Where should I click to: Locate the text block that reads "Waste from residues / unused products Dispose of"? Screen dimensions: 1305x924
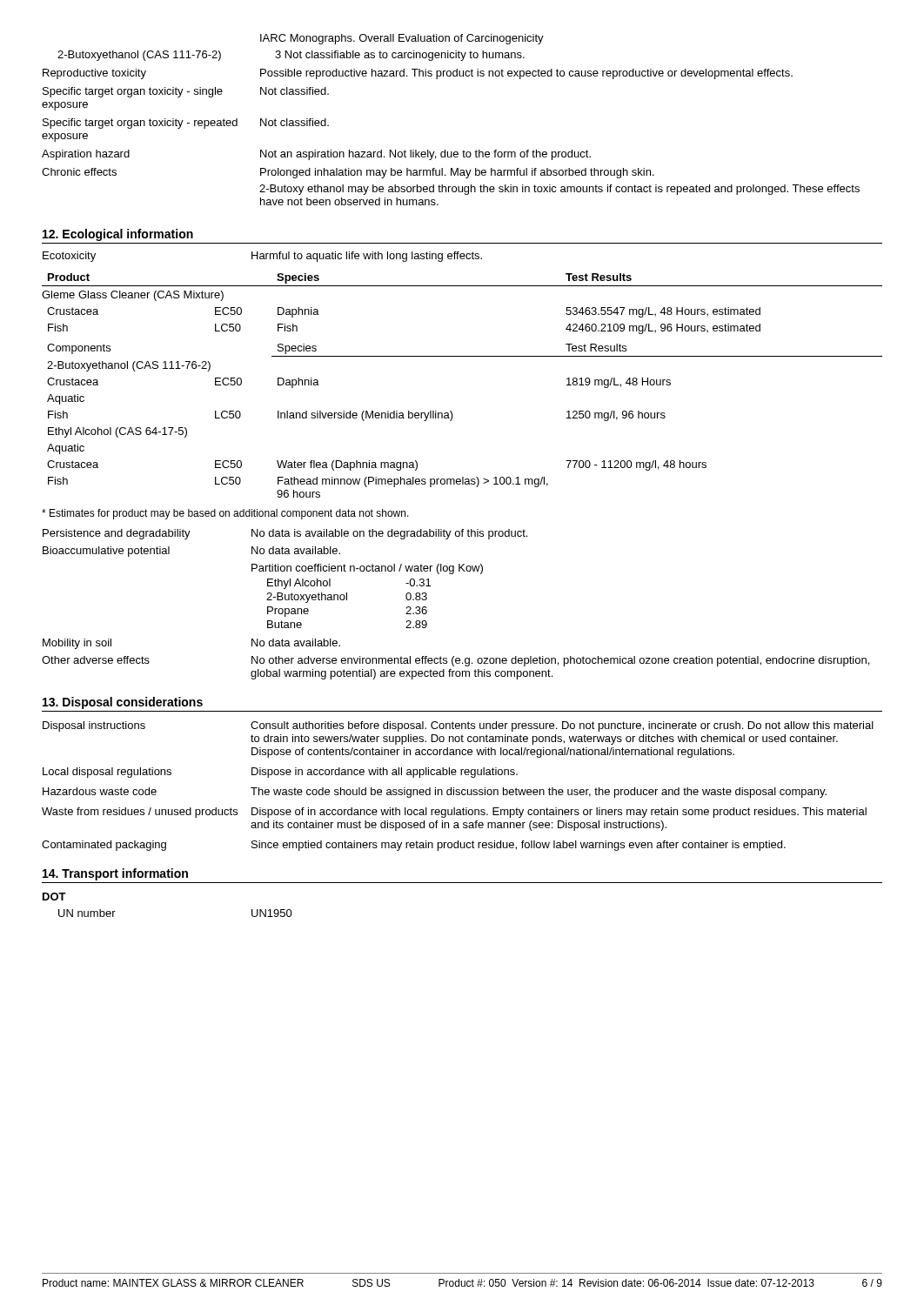pyautogui.click(x=462, y=818)
